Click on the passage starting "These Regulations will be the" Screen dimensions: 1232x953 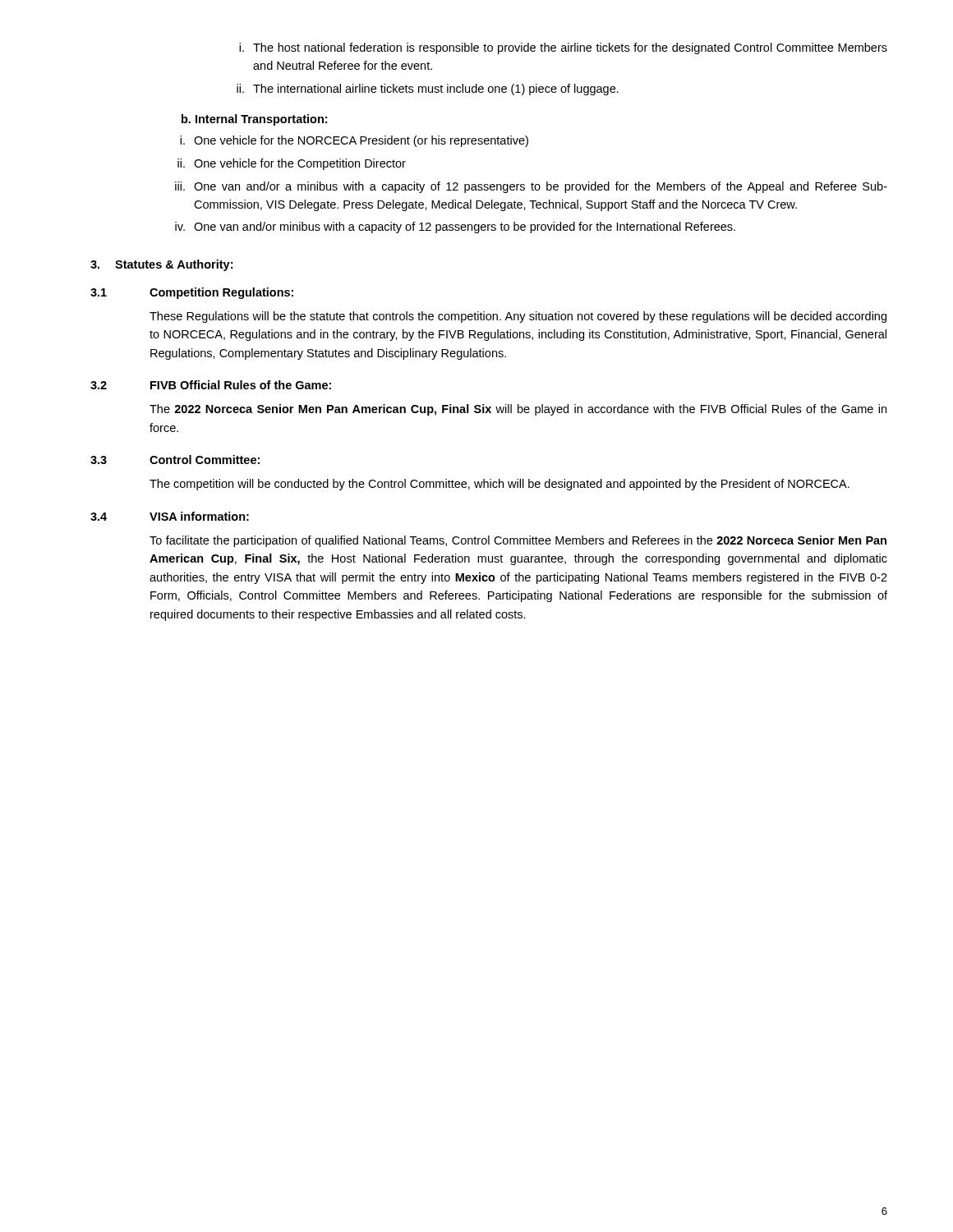518,335
